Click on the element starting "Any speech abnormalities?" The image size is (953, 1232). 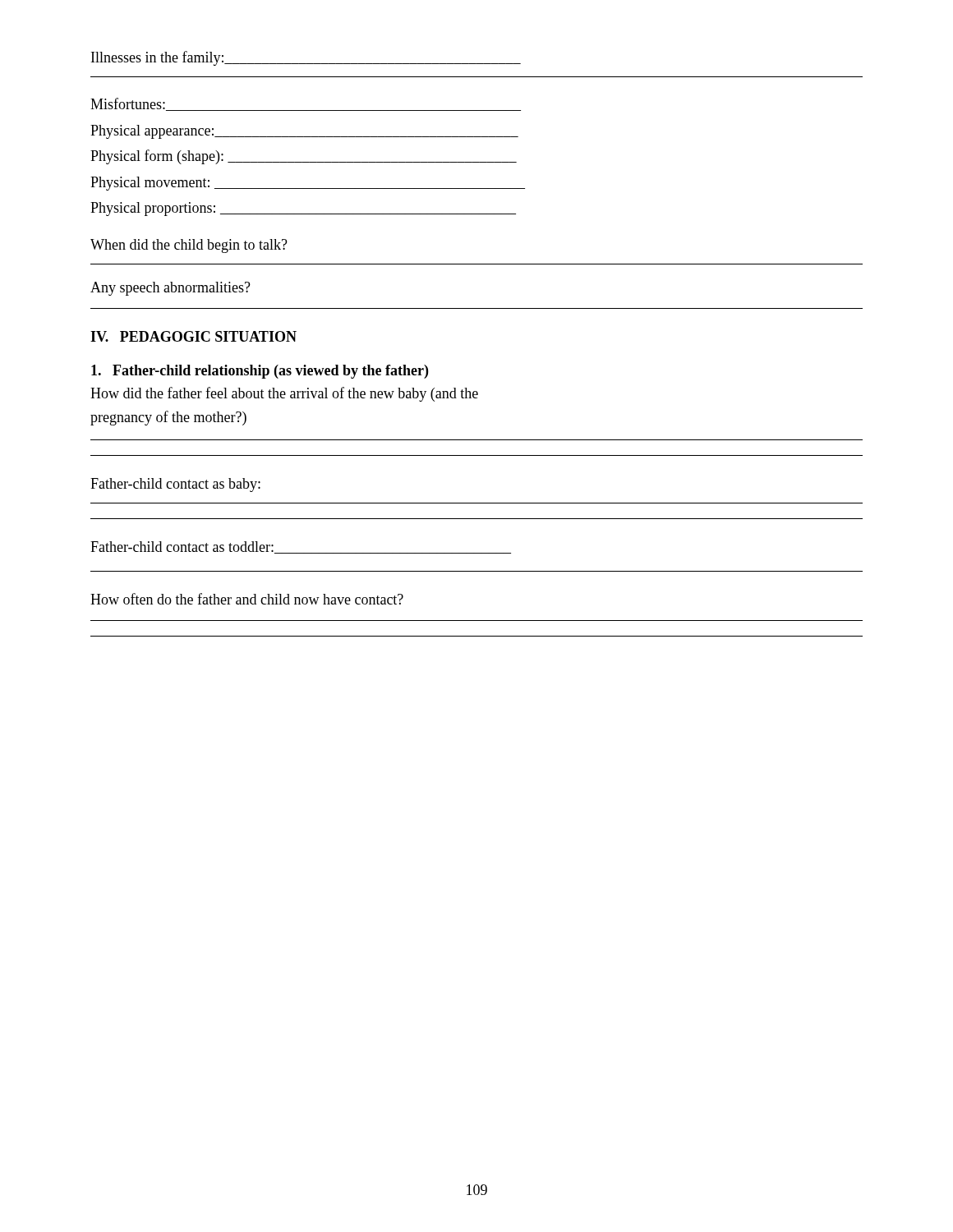(x=170, y=287)
